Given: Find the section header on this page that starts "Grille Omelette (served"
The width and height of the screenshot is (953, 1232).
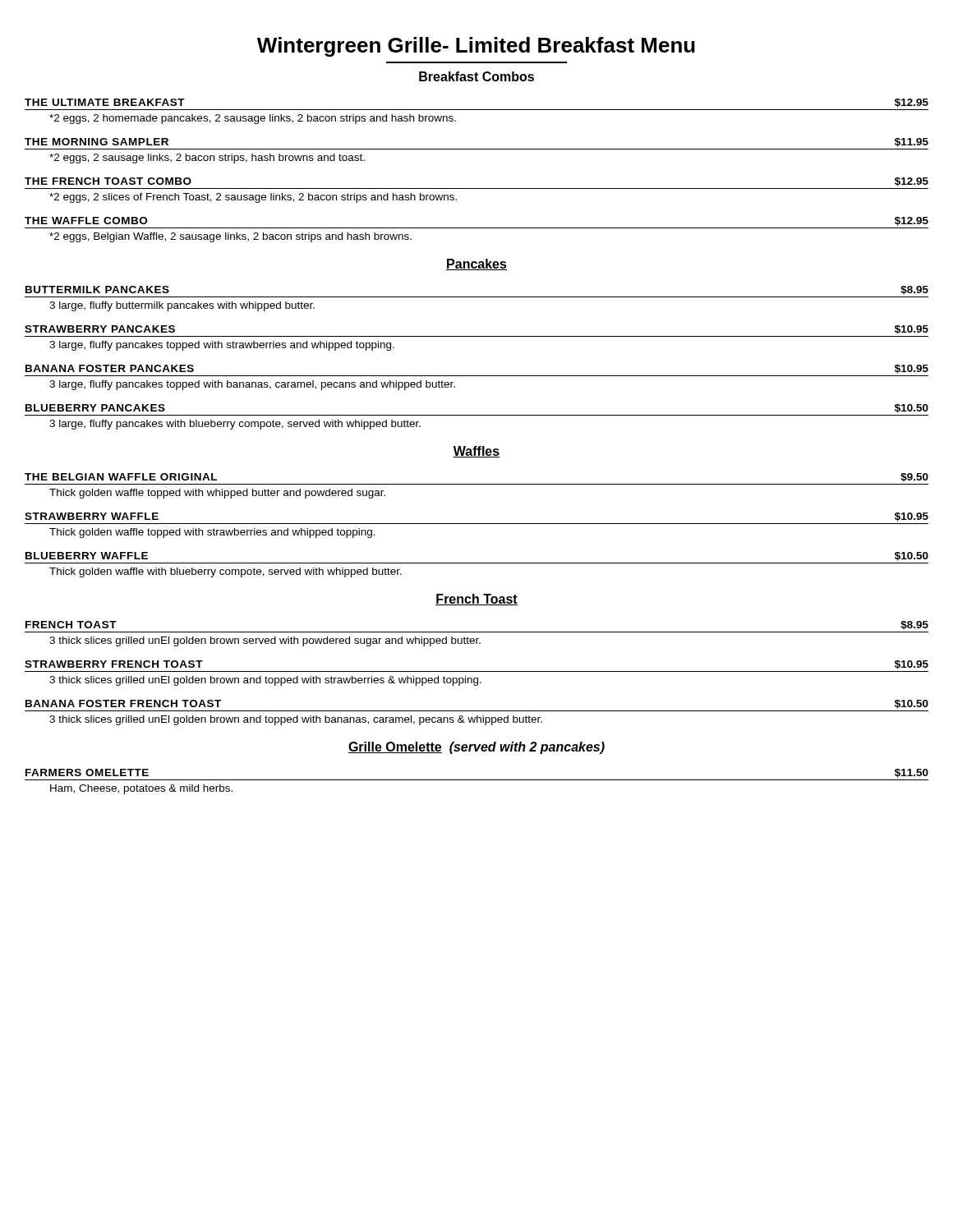Looking at the screenshot, I should tap(476, 747).
